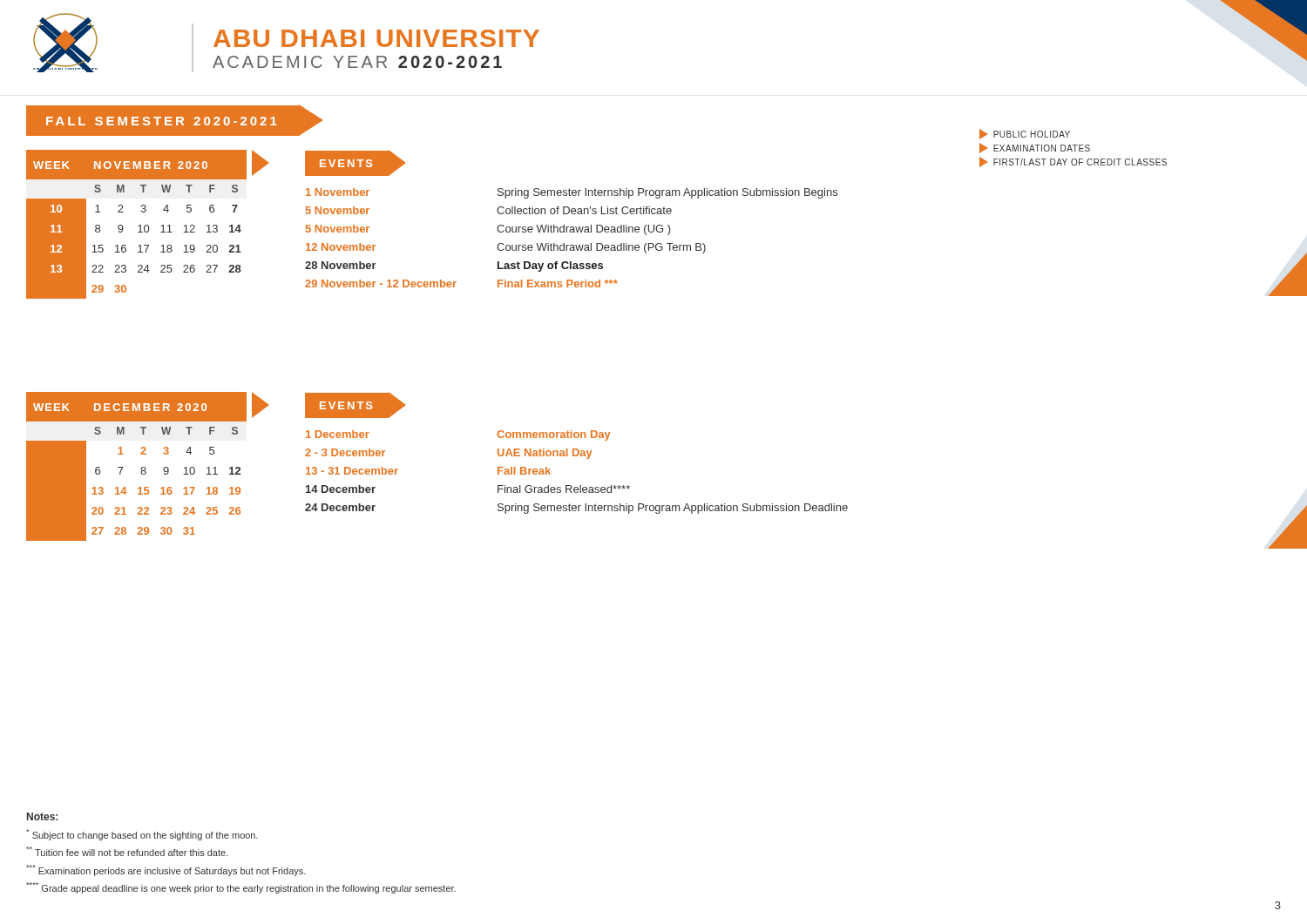Find the block on this page that starts "Notes: * Subject to change based"
Screen dimensions: 924x1307
[x=42, y=816]
